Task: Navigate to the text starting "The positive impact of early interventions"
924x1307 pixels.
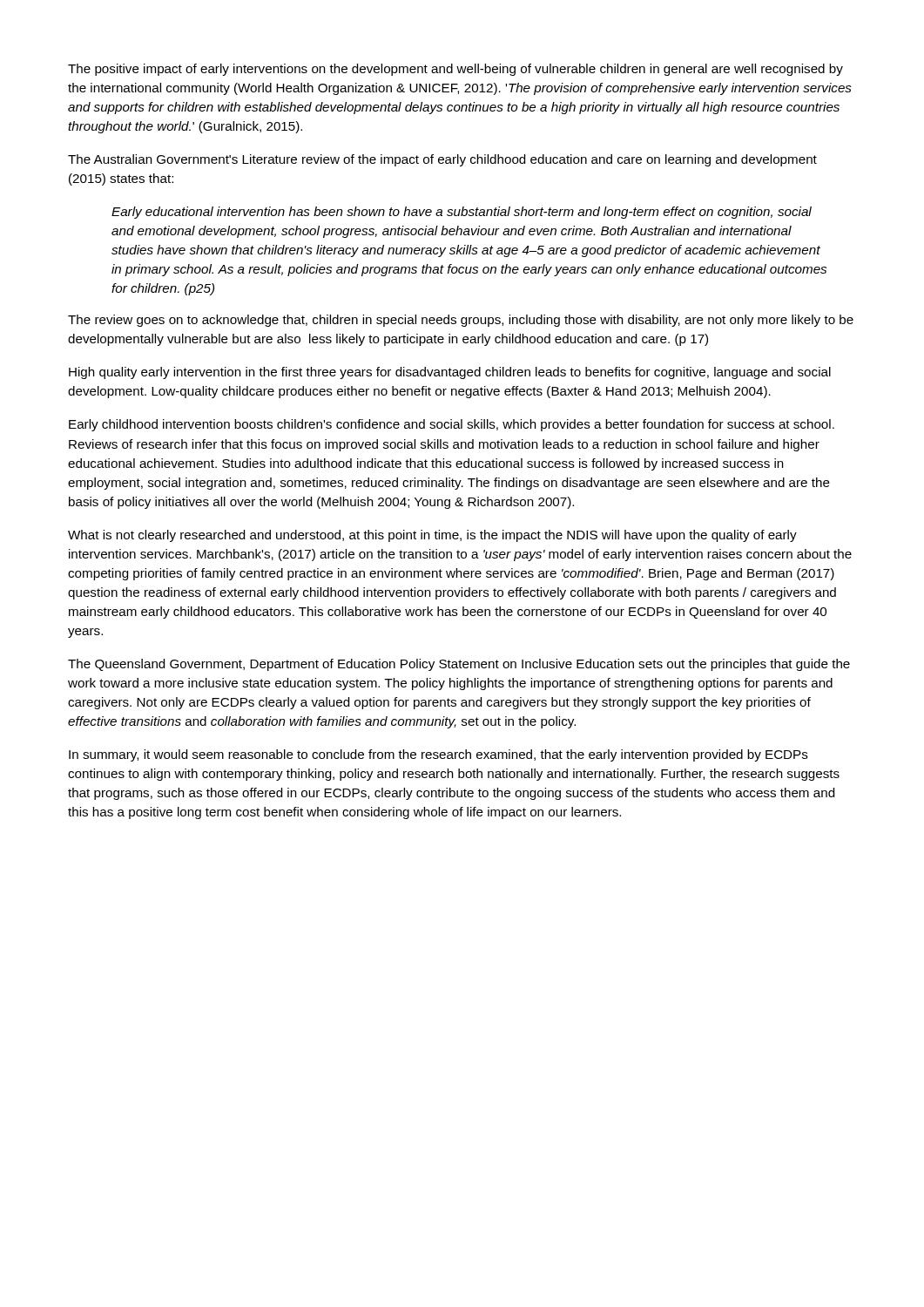Action: (460, 97)
